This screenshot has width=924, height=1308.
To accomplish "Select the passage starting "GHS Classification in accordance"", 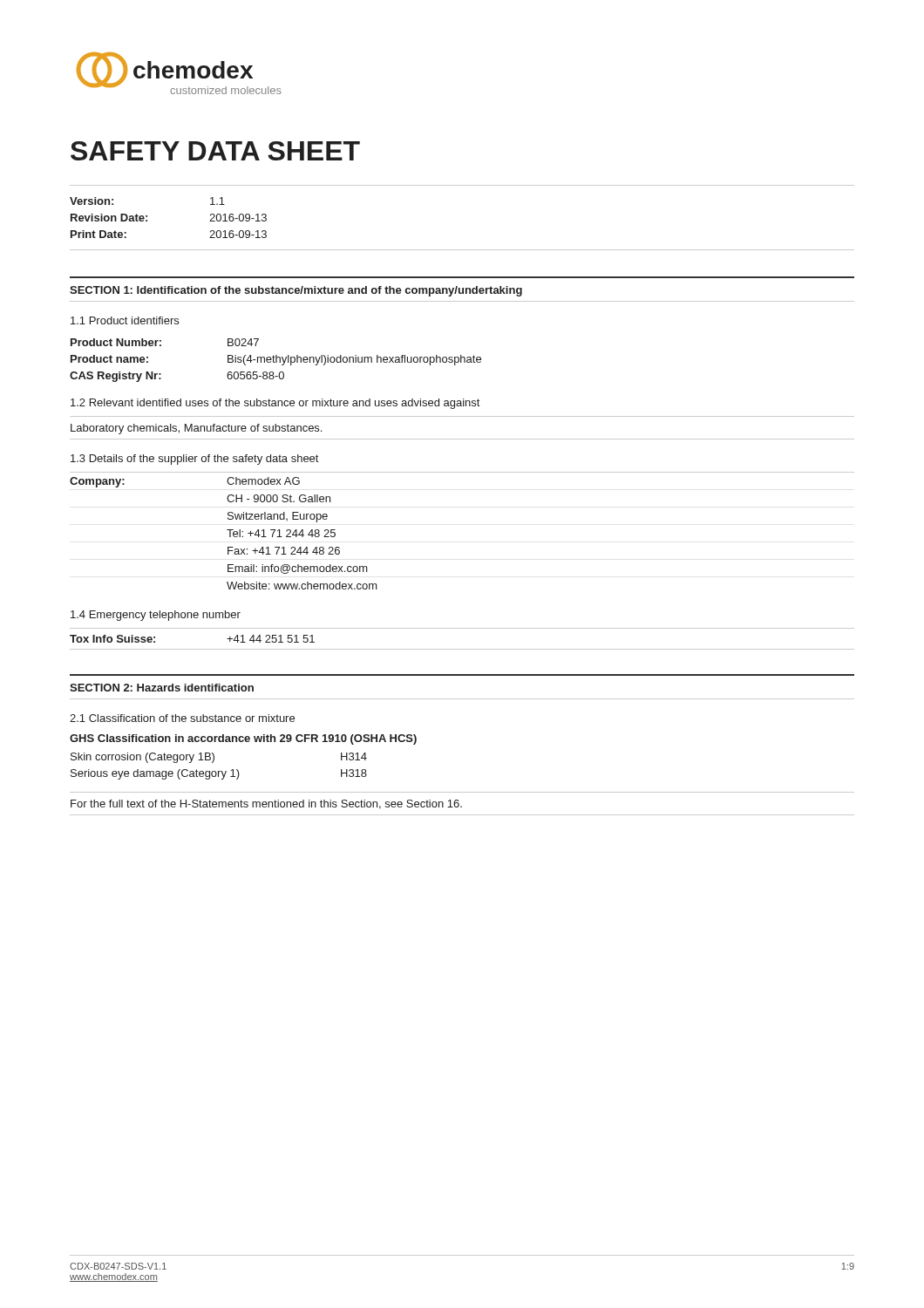I will [243, 738].
